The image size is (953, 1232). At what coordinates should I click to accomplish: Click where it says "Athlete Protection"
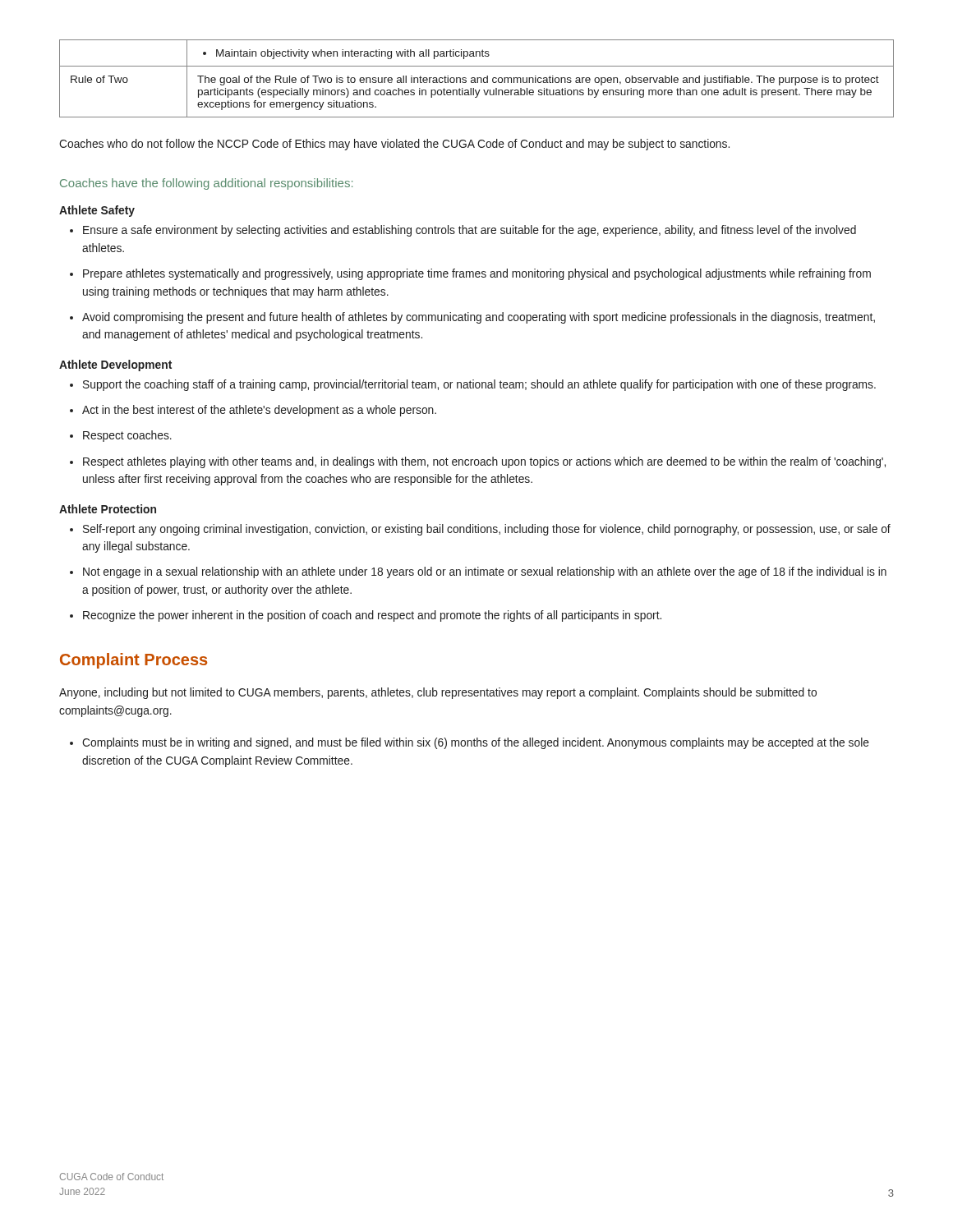[108, 509]
